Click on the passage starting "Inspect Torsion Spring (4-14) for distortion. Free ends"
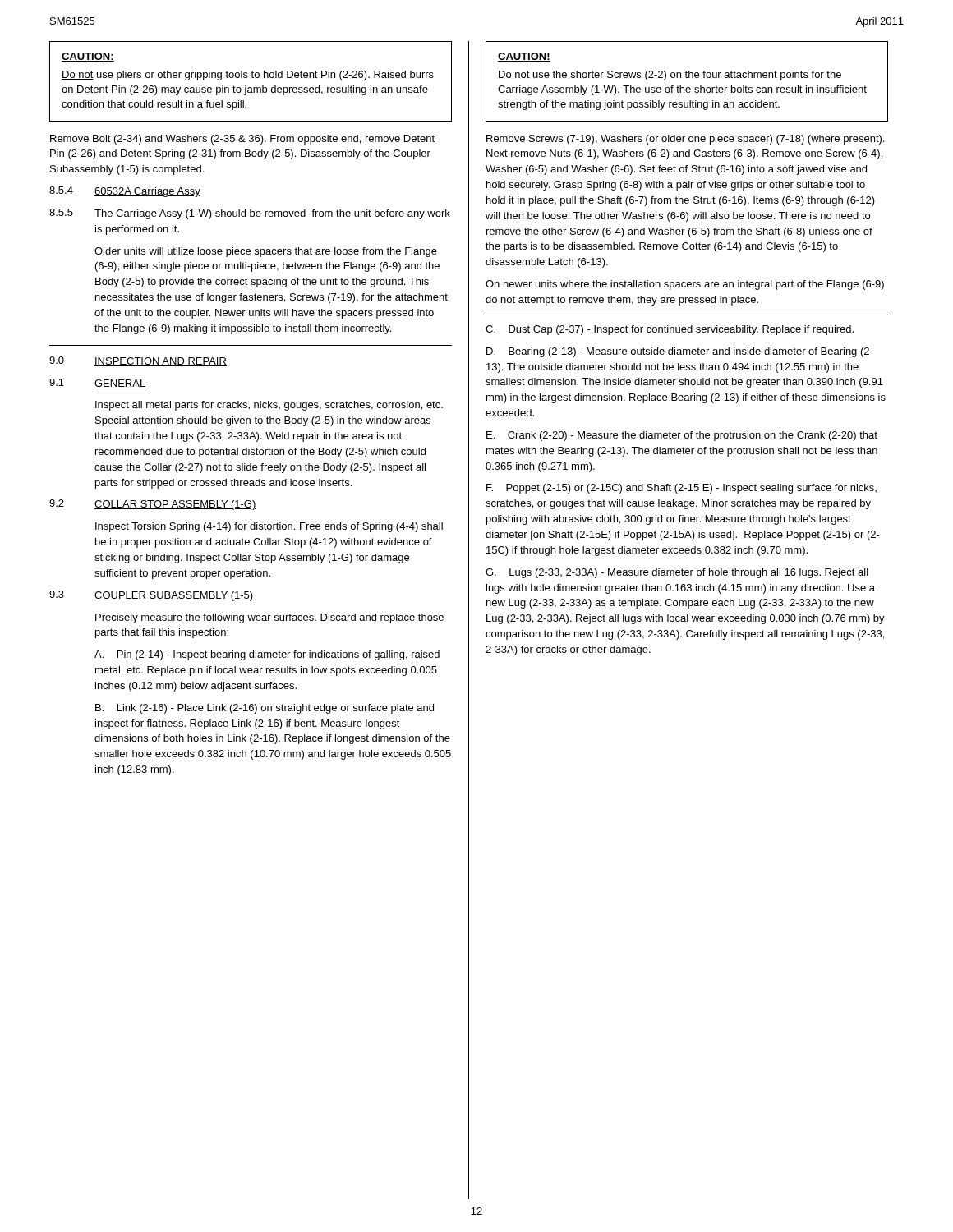The image size is (953, 1232). (269, 550)
